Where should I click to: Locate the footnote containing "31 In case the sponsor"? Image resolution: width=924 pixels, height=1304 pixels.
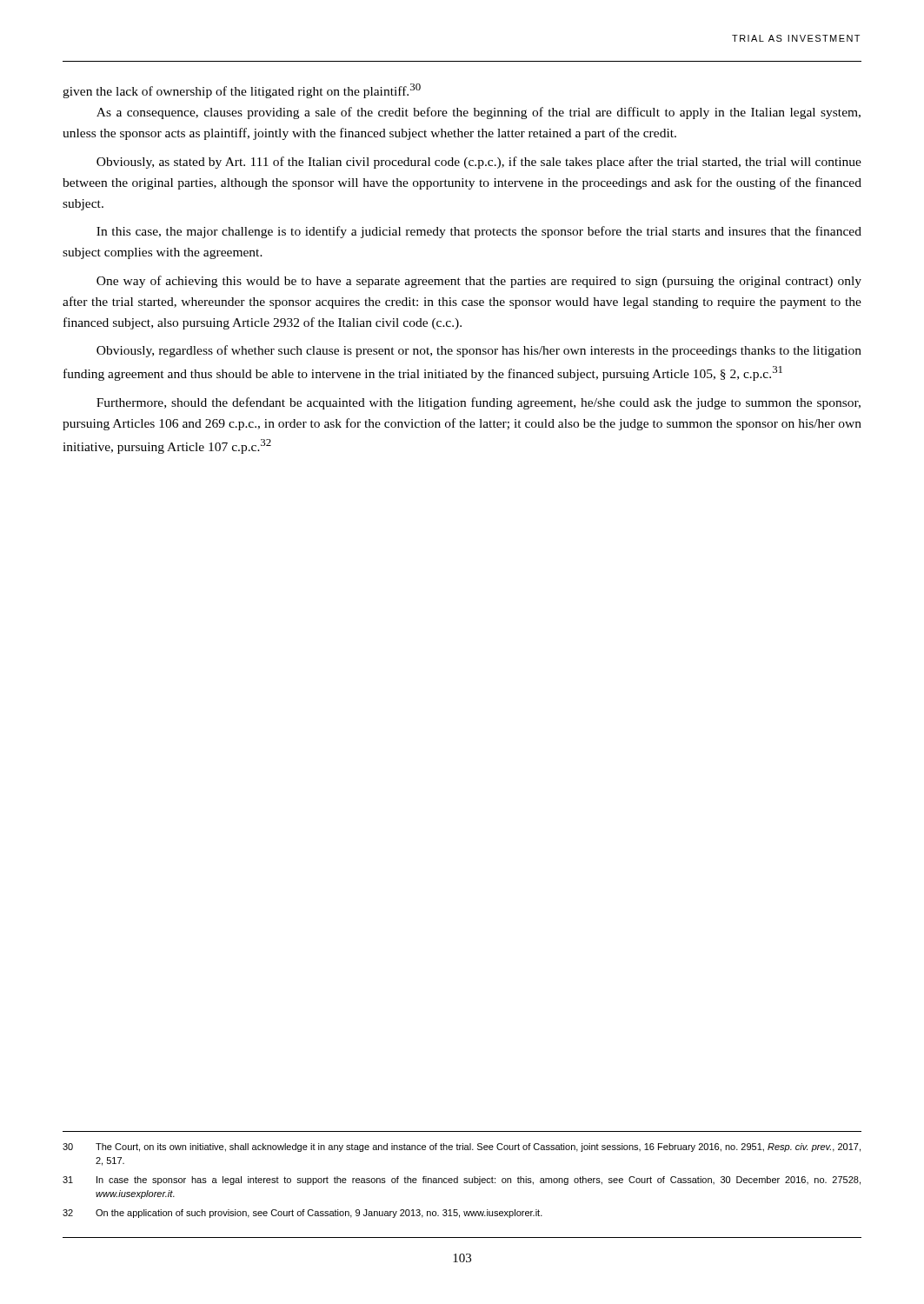tap(462, 1188)
